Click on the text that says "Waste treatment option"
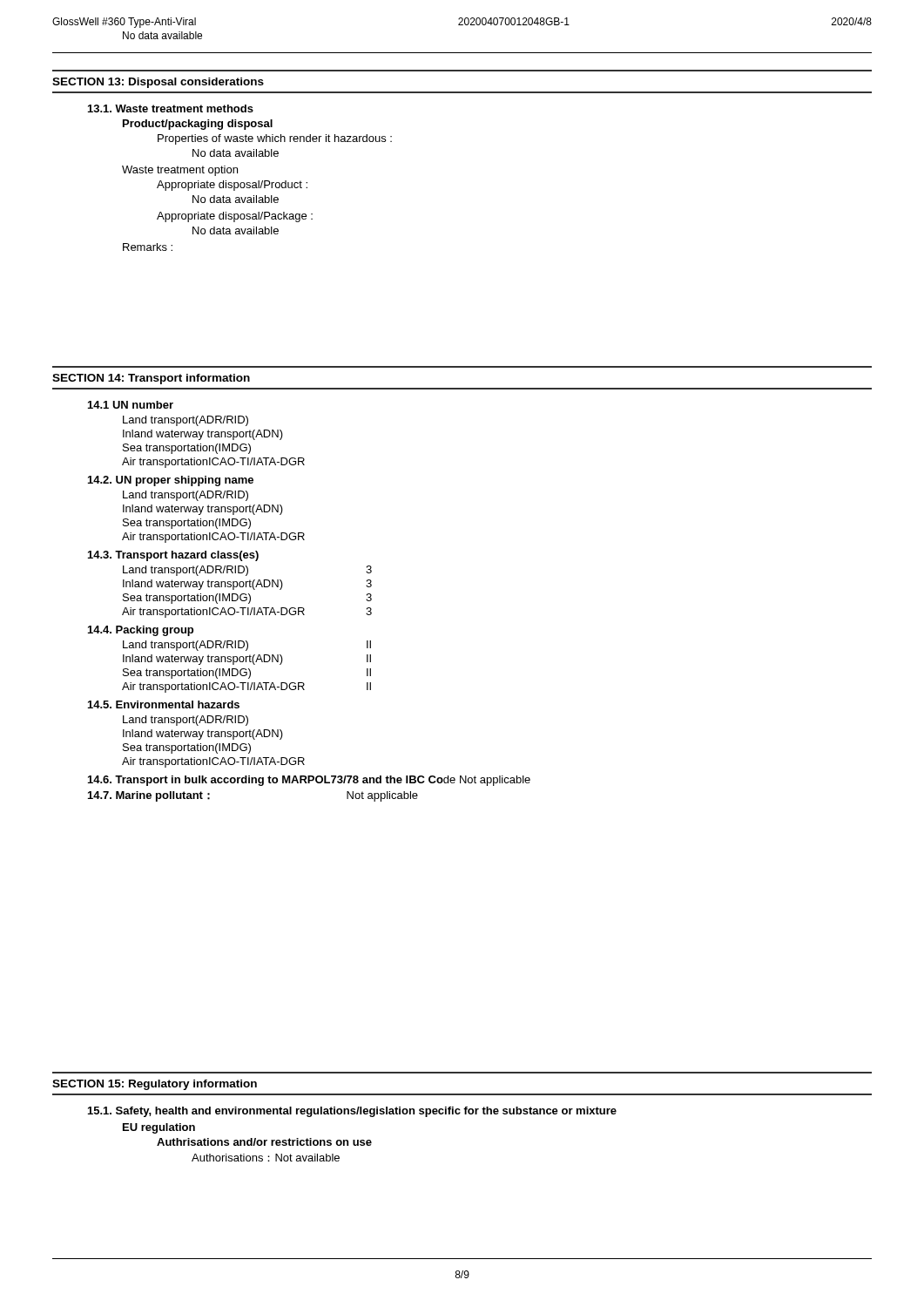This screenshot has height=1307, width=924. [180, 170]
